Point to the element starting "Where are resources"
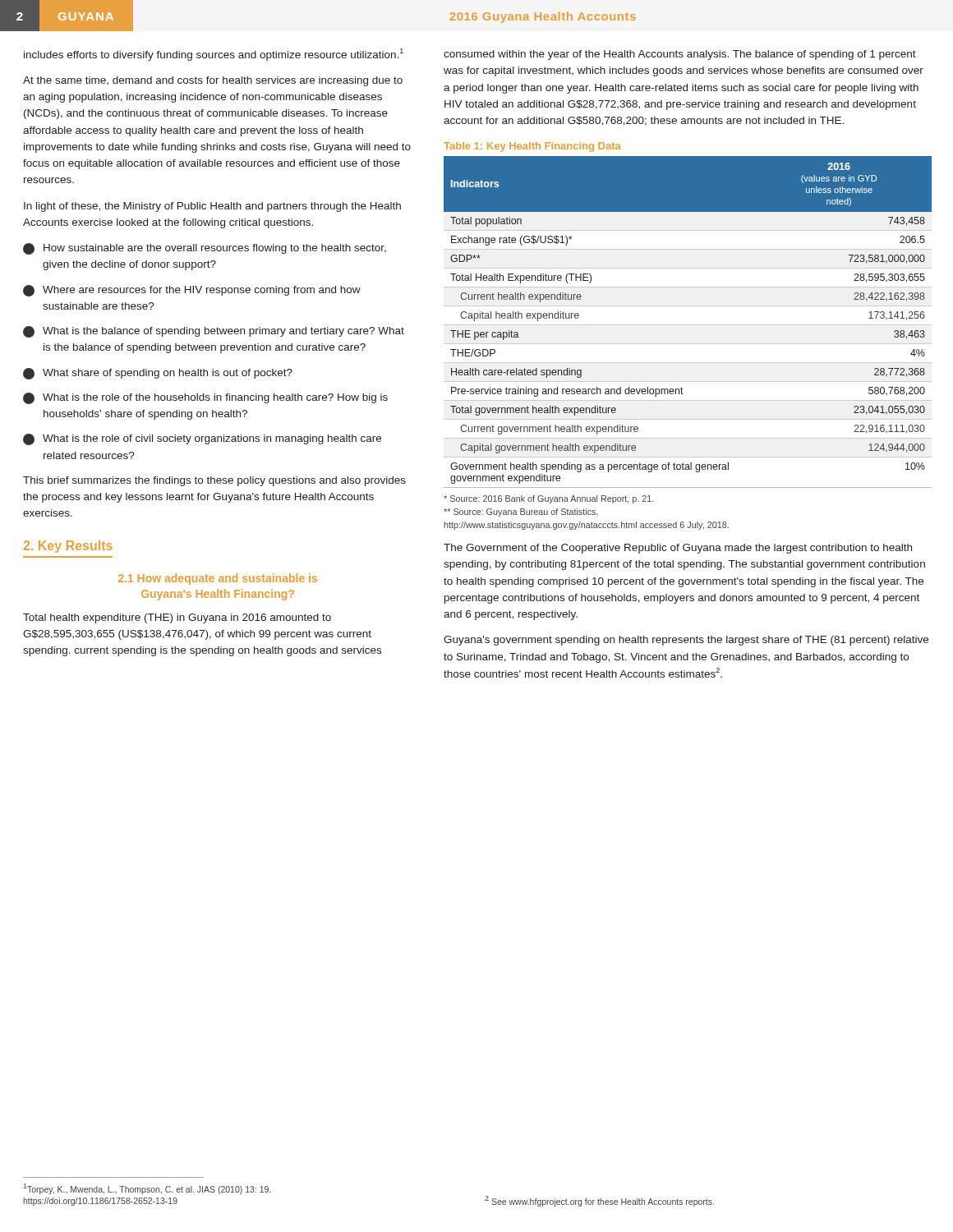Viewport: 953px width, 1232px height. click(x=218, y=298)
